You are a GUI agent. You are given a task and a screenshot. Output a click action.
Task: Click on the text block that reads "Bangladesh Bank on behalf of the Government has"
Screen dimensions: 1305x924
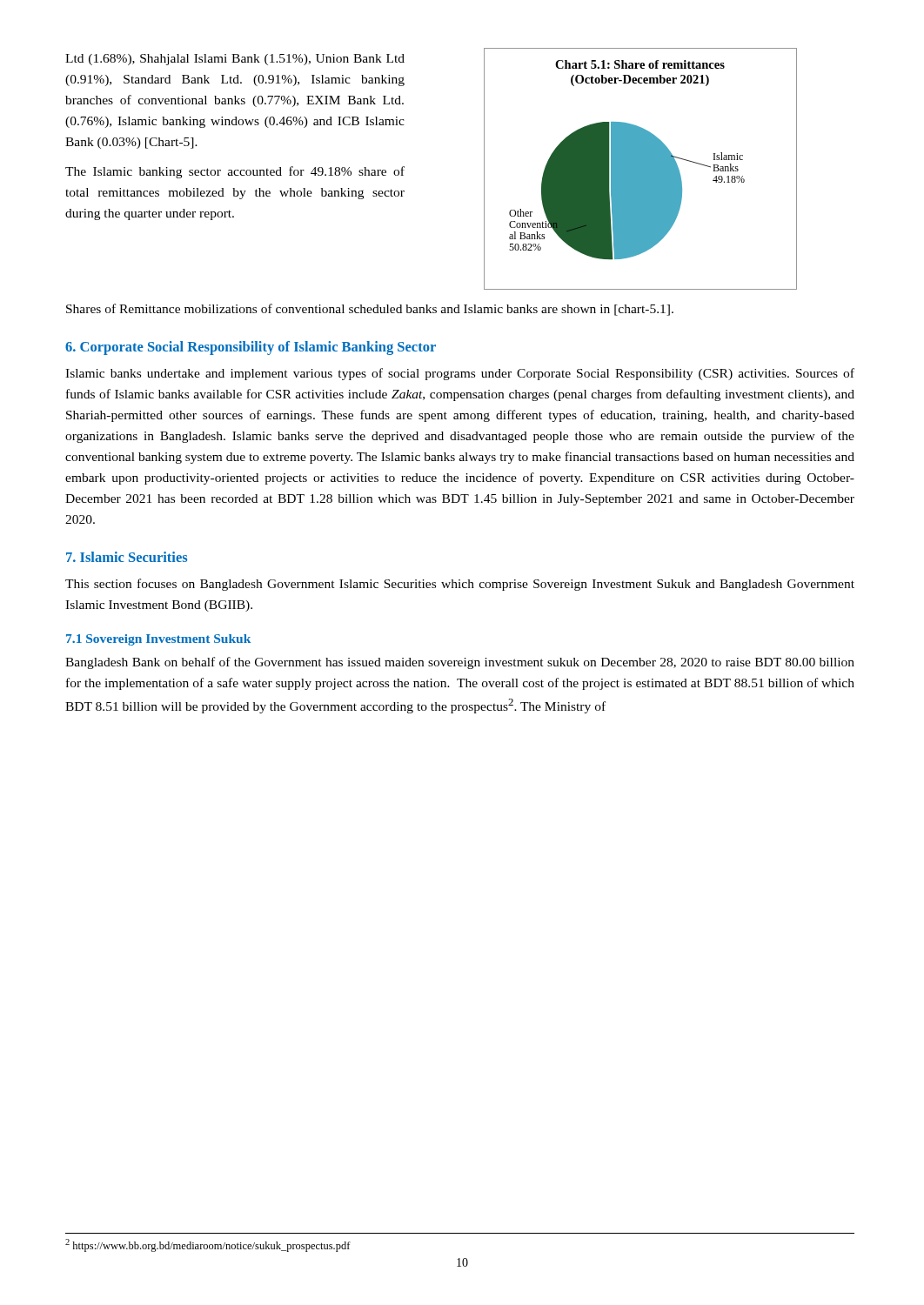(x=460, y=684)
